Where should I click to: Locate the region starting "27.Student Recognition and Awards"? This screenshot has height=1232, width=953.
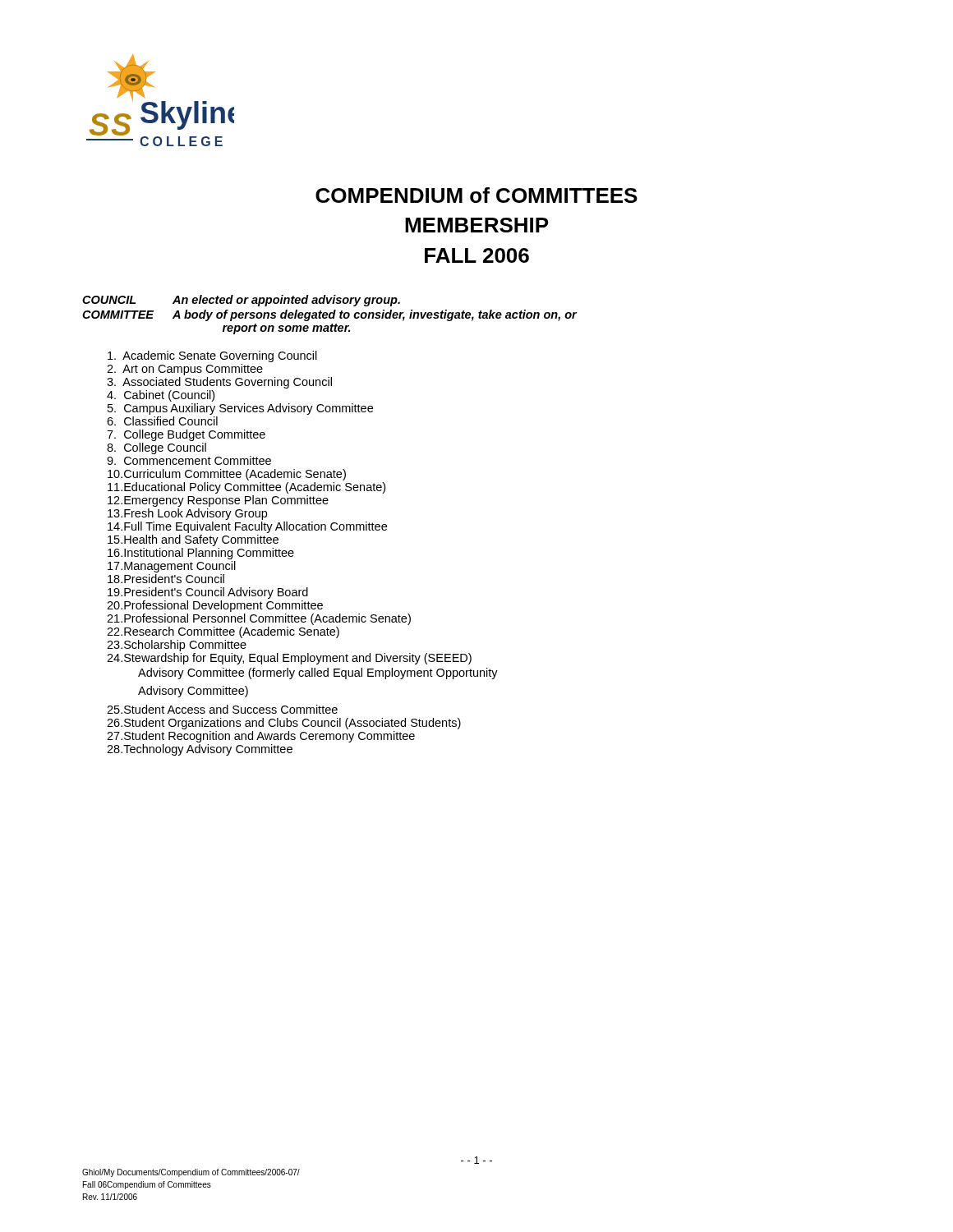click(261, 736)
